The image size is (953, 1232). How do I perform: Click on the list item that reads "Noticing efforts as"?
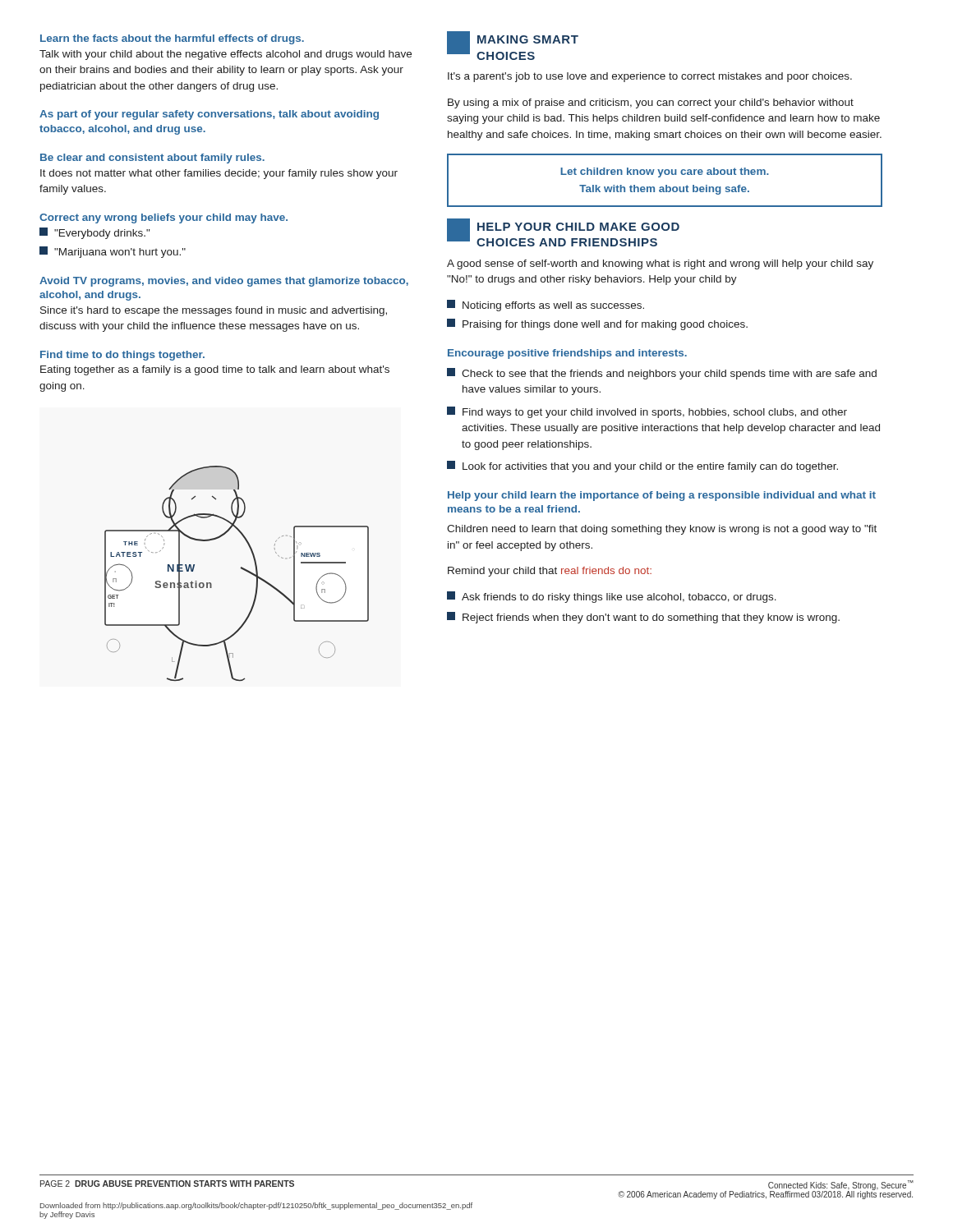pos(546,305)
